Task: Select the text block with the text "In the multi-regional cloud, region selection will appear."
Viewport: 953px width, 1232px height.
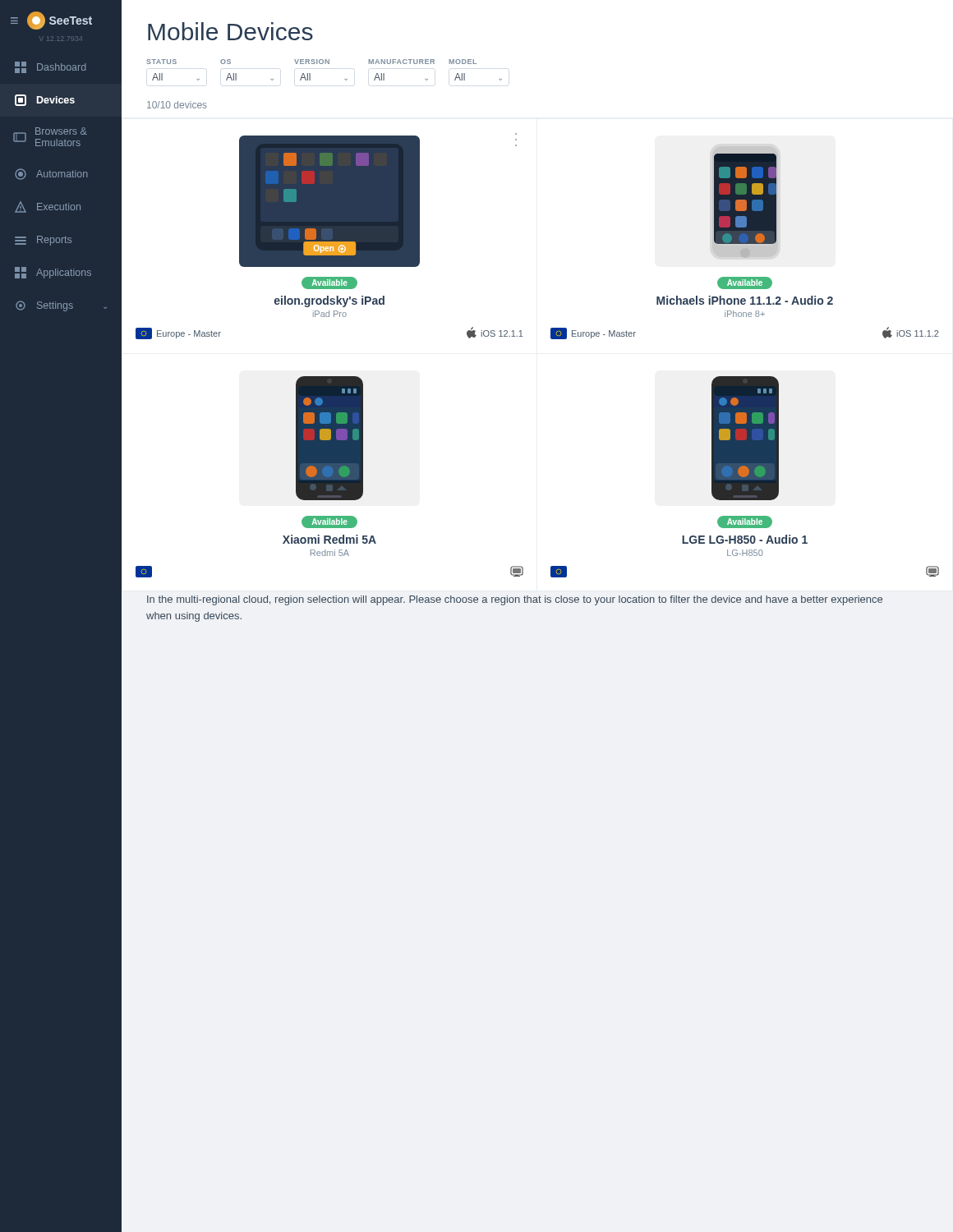Action: pos(515,607)
